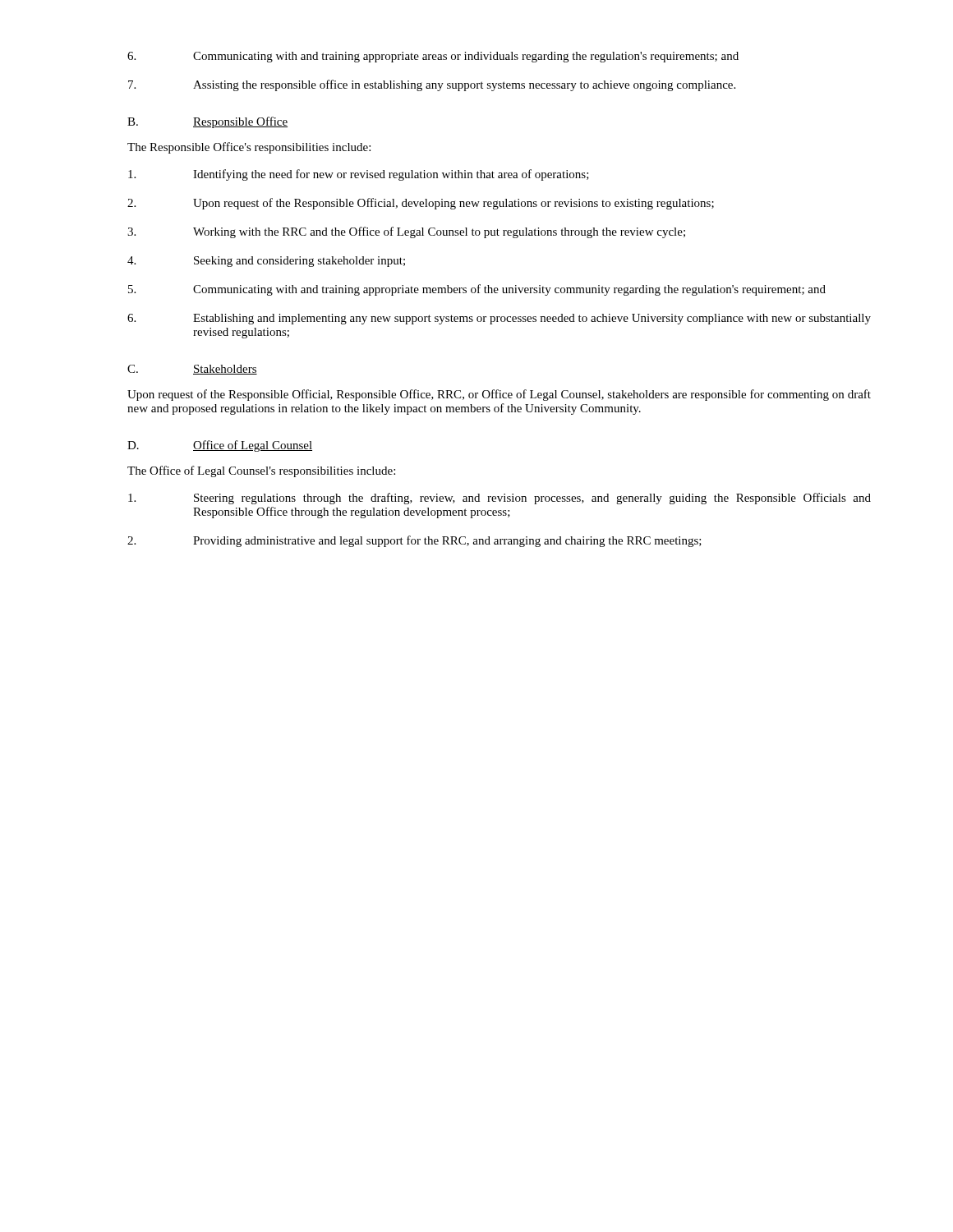
Task: Point to the text starting "B. Responsible Office"
Action: (x=207, y=122)
